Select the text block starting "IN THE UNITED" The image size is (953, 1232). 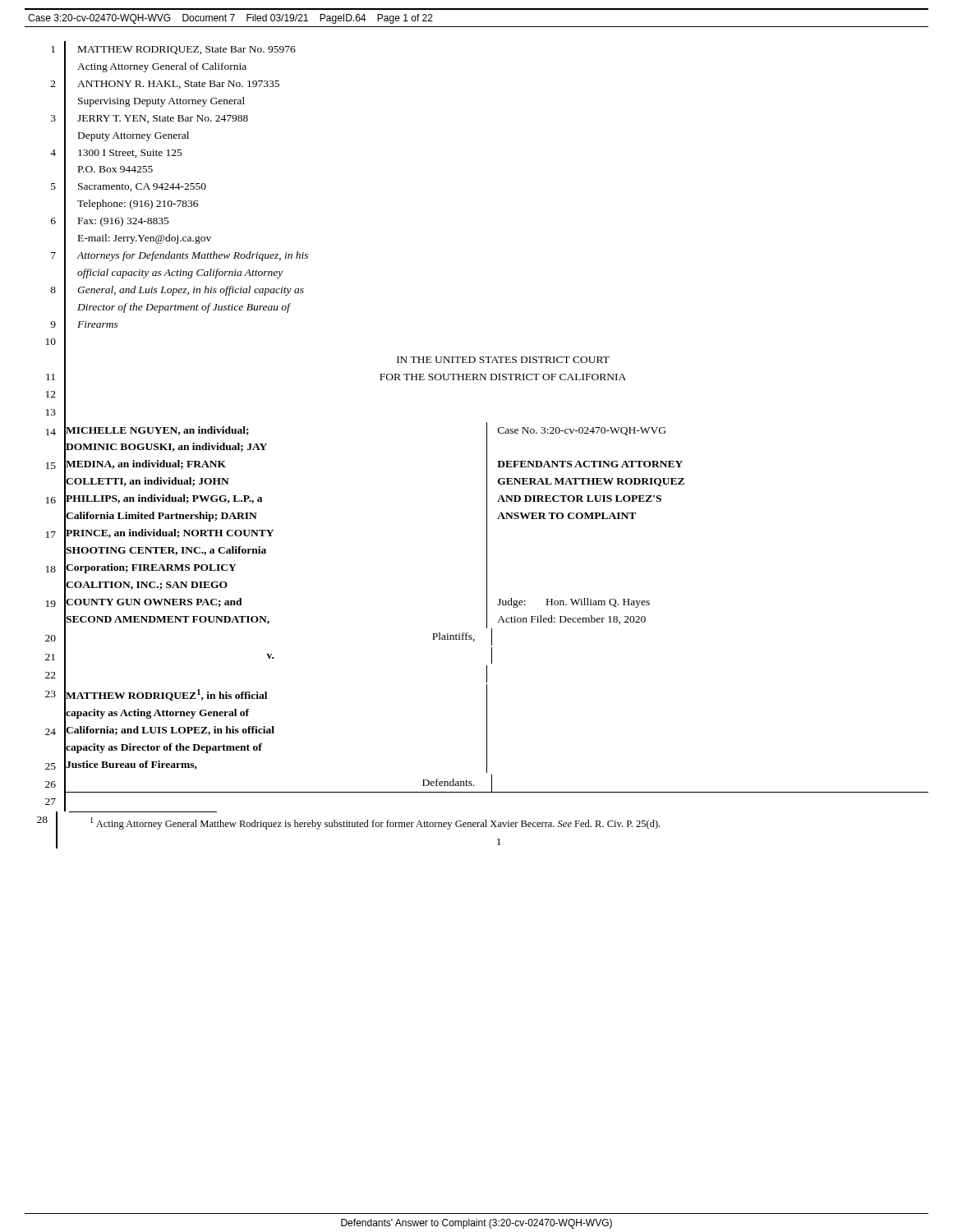pyautogui.click(x=476, y=386)
